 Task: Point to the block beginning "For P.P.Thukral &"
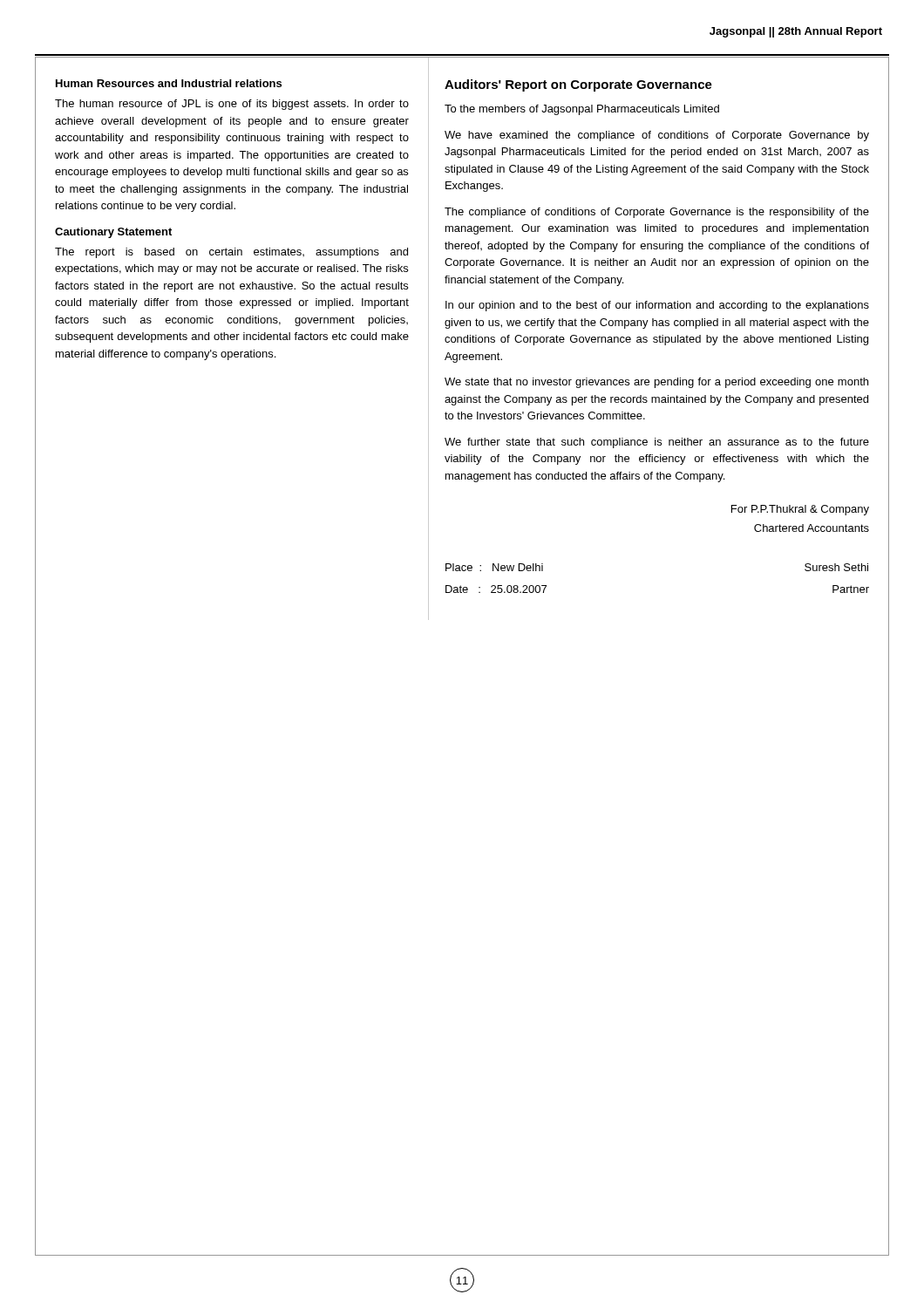click(x=800, y=518)
